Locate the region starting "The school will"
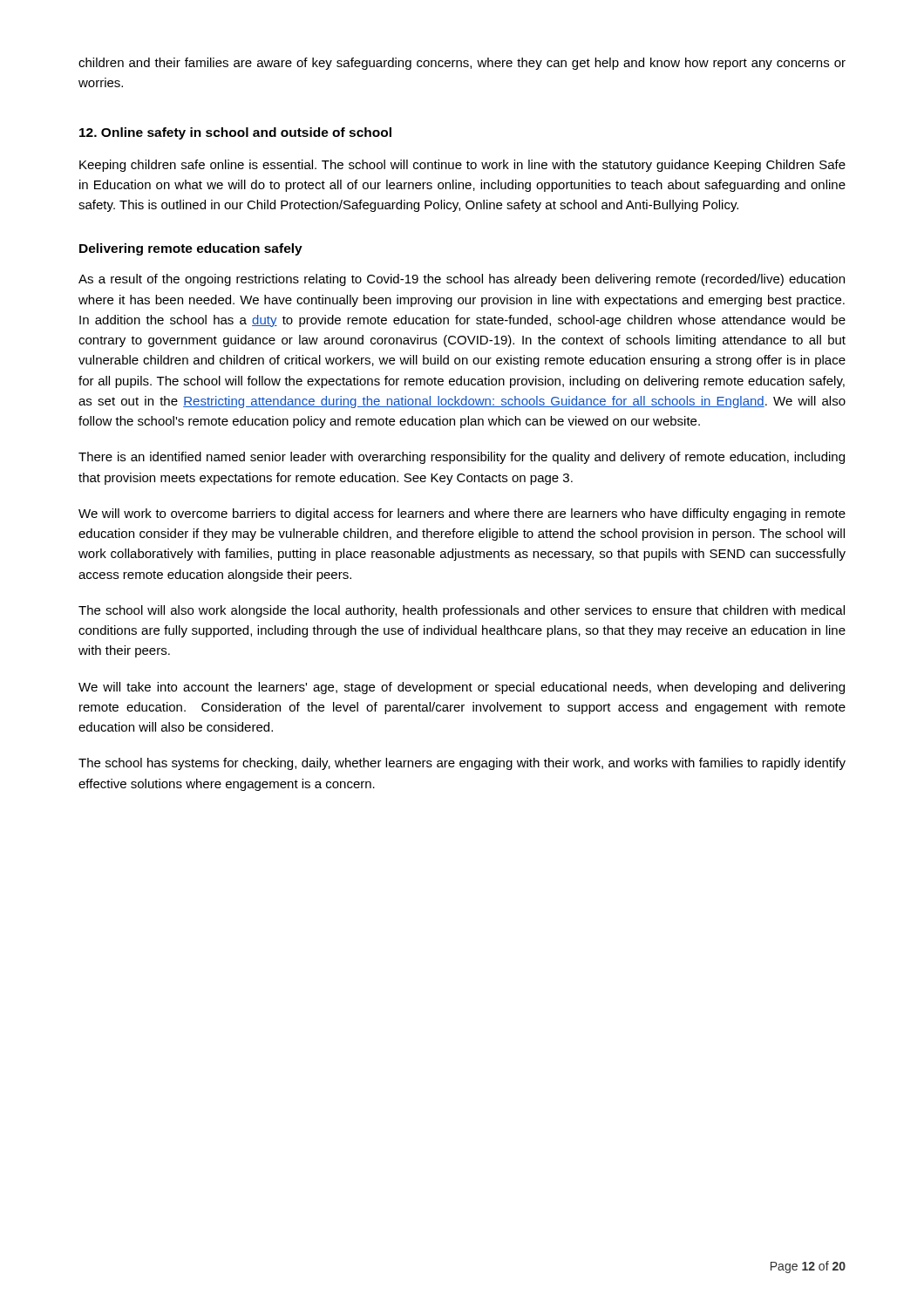 coord(462,630)
